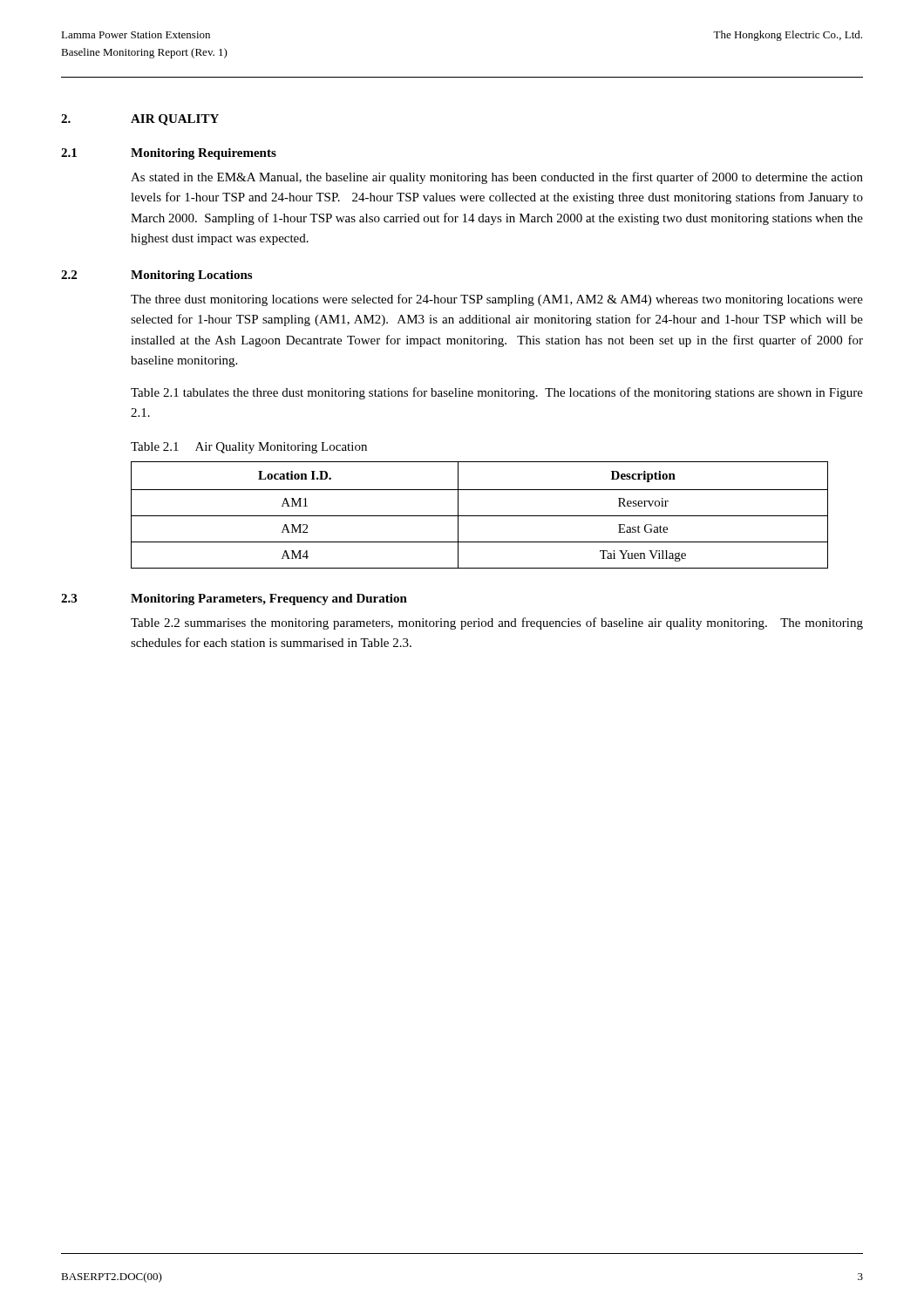The width and height of the screenshot is (924, 1308).
Task: Point to the block starting "2.3 Monitoring Parameters, Frequency and Duration"
Action: click(x=234, y=598)
